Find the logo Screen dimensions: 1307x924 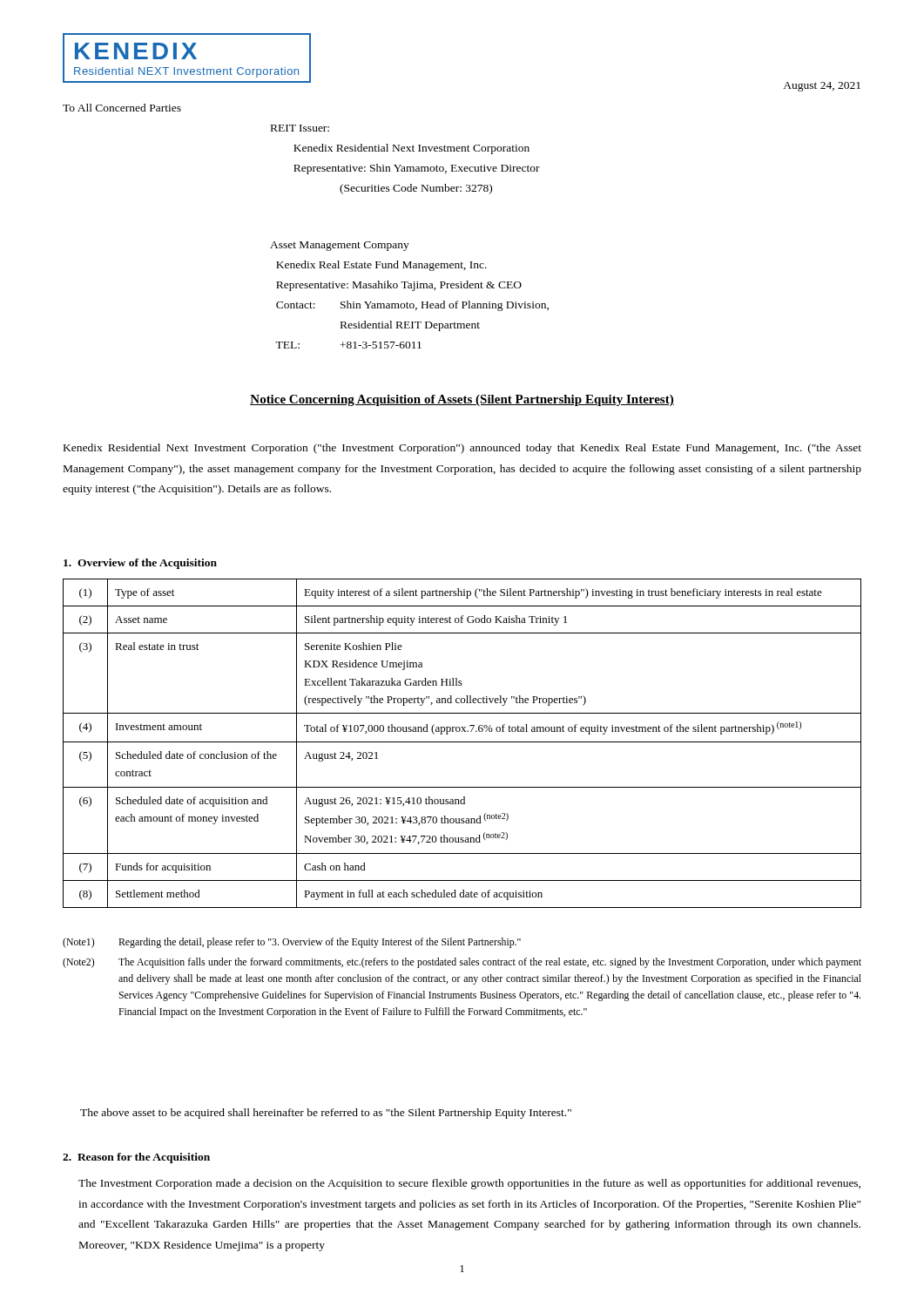click(x=187, y=58)
